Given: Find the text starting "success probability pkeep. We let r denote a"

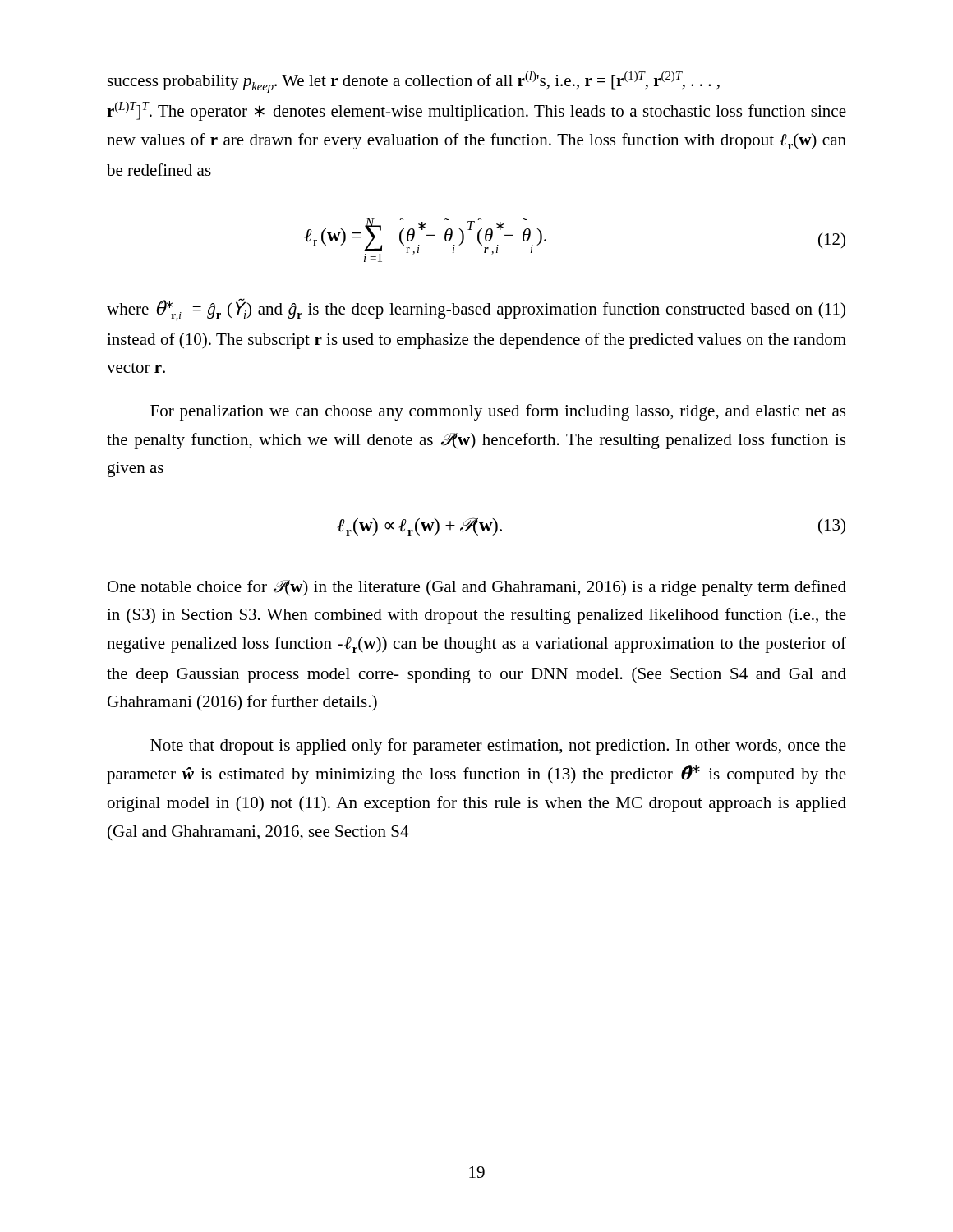Looking at the screenshot, I should pyautogui.click(x=414, y=81).
